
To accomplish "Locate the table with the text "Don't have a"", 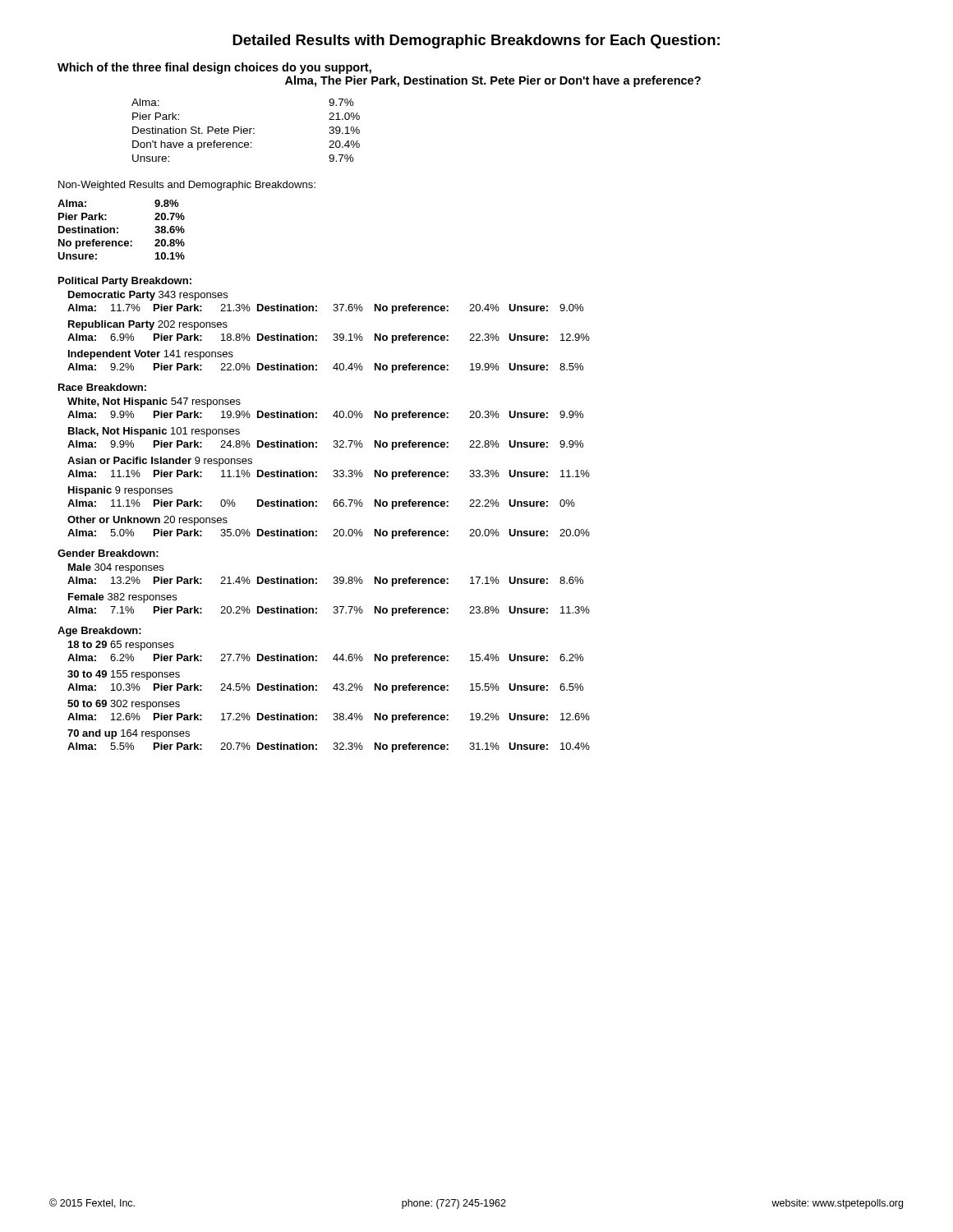I will point(513,130).
